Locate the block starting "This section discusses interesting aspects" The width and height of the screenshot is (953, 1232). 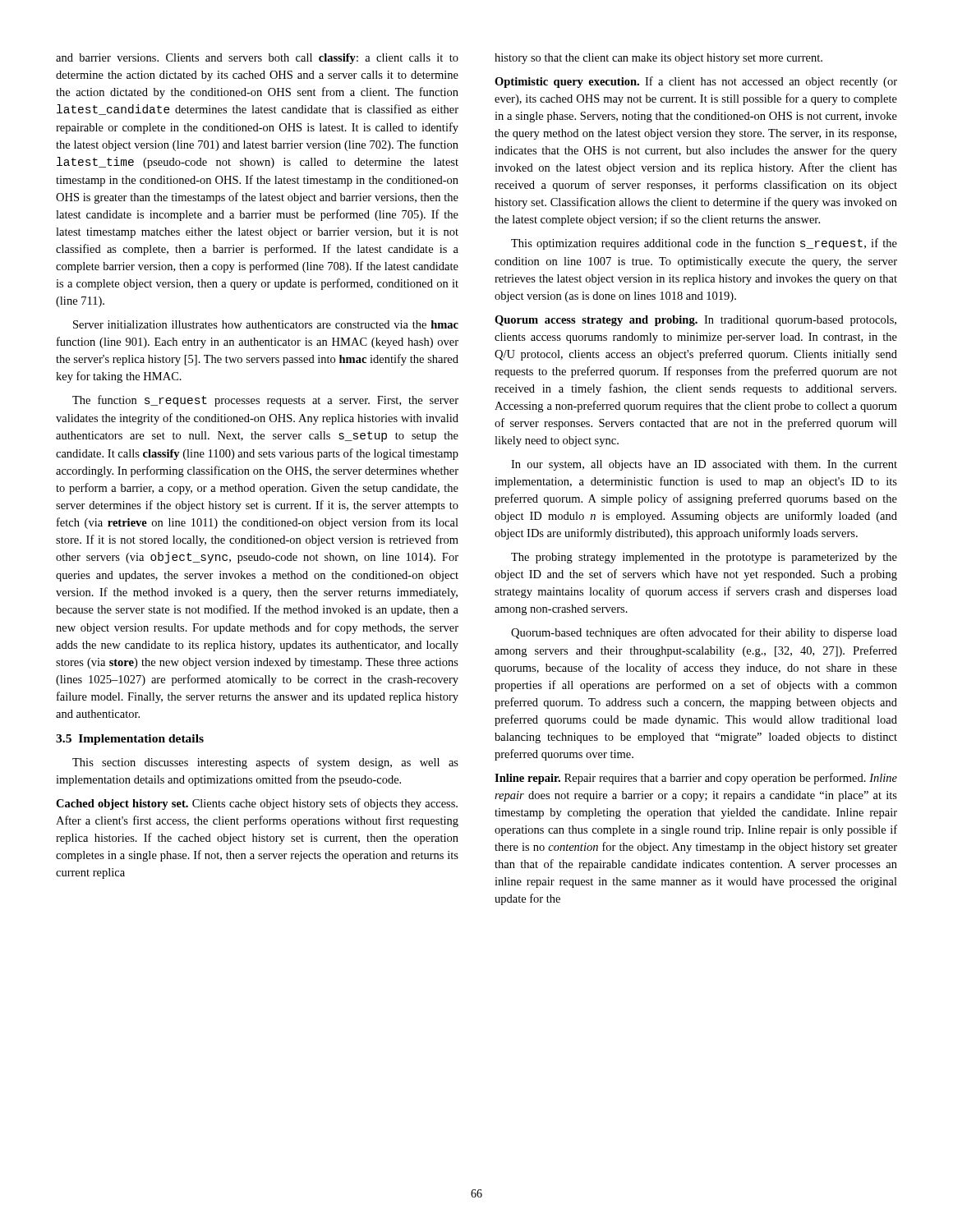(257, 771)
